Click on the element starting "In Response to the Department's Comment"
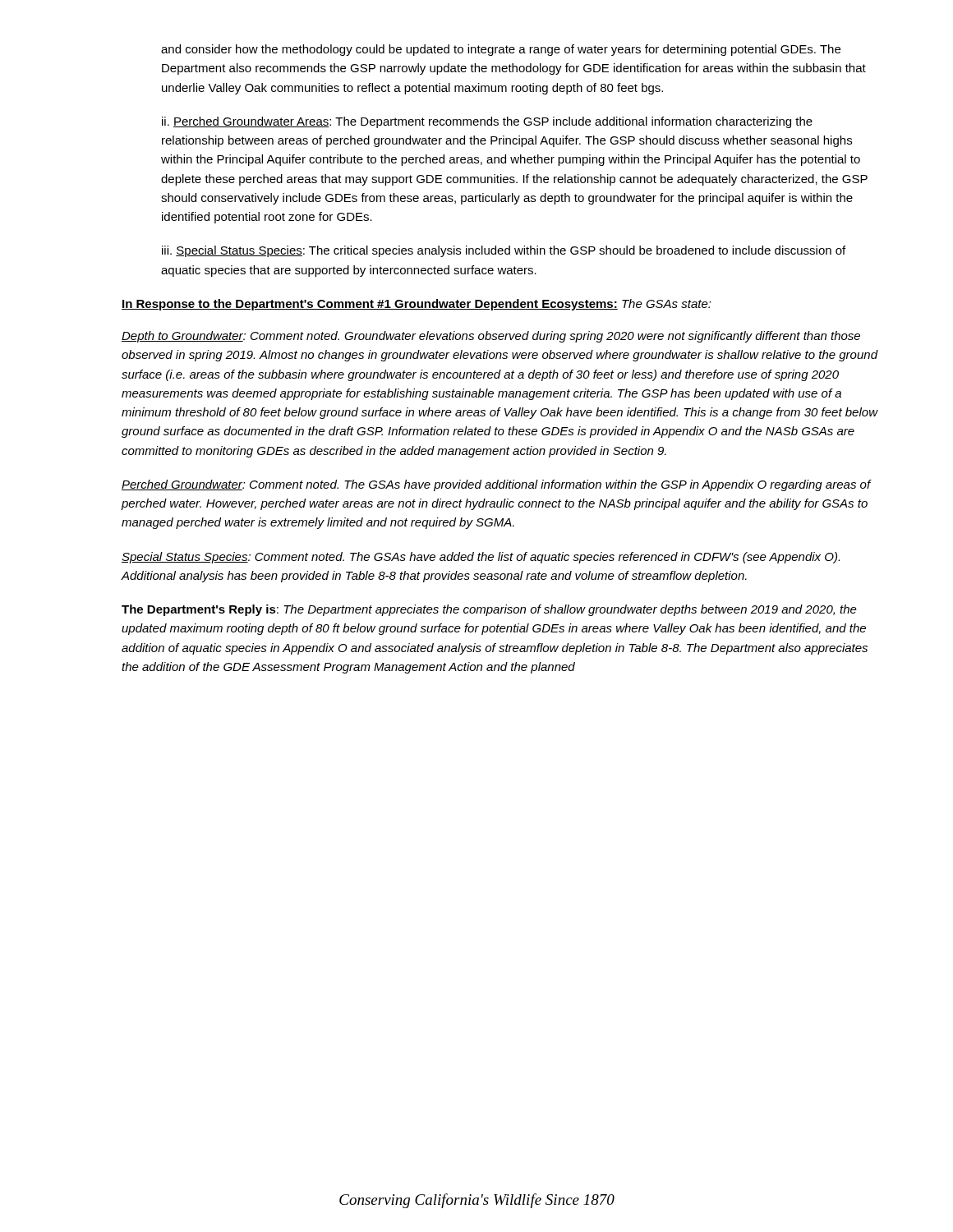This screenshot has height=1232, width=953. [x=417, y=303]
